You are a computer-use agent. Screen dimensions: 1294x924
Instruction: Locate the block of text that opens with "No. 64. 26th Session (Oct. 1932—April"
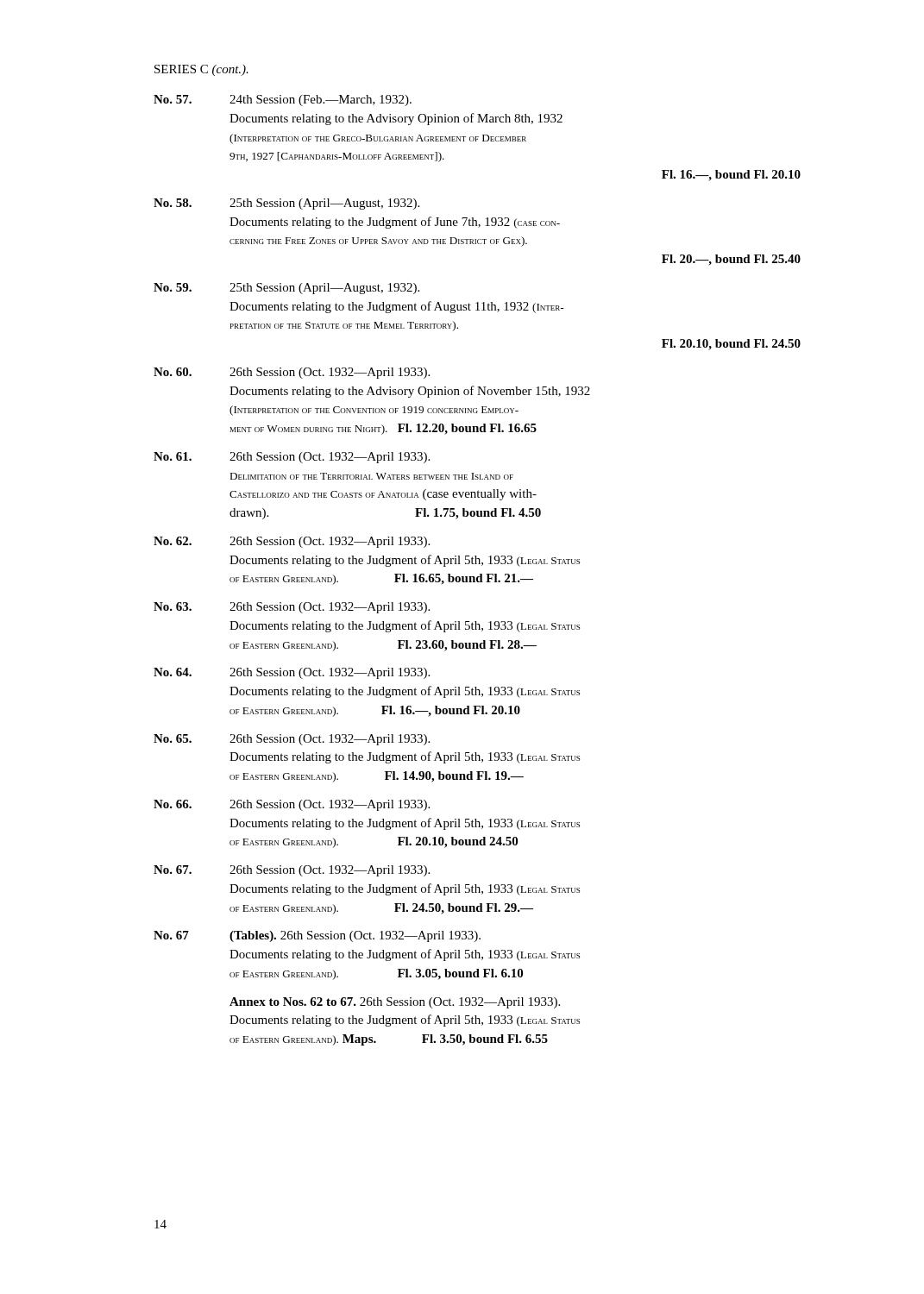[x=477, y=692]
